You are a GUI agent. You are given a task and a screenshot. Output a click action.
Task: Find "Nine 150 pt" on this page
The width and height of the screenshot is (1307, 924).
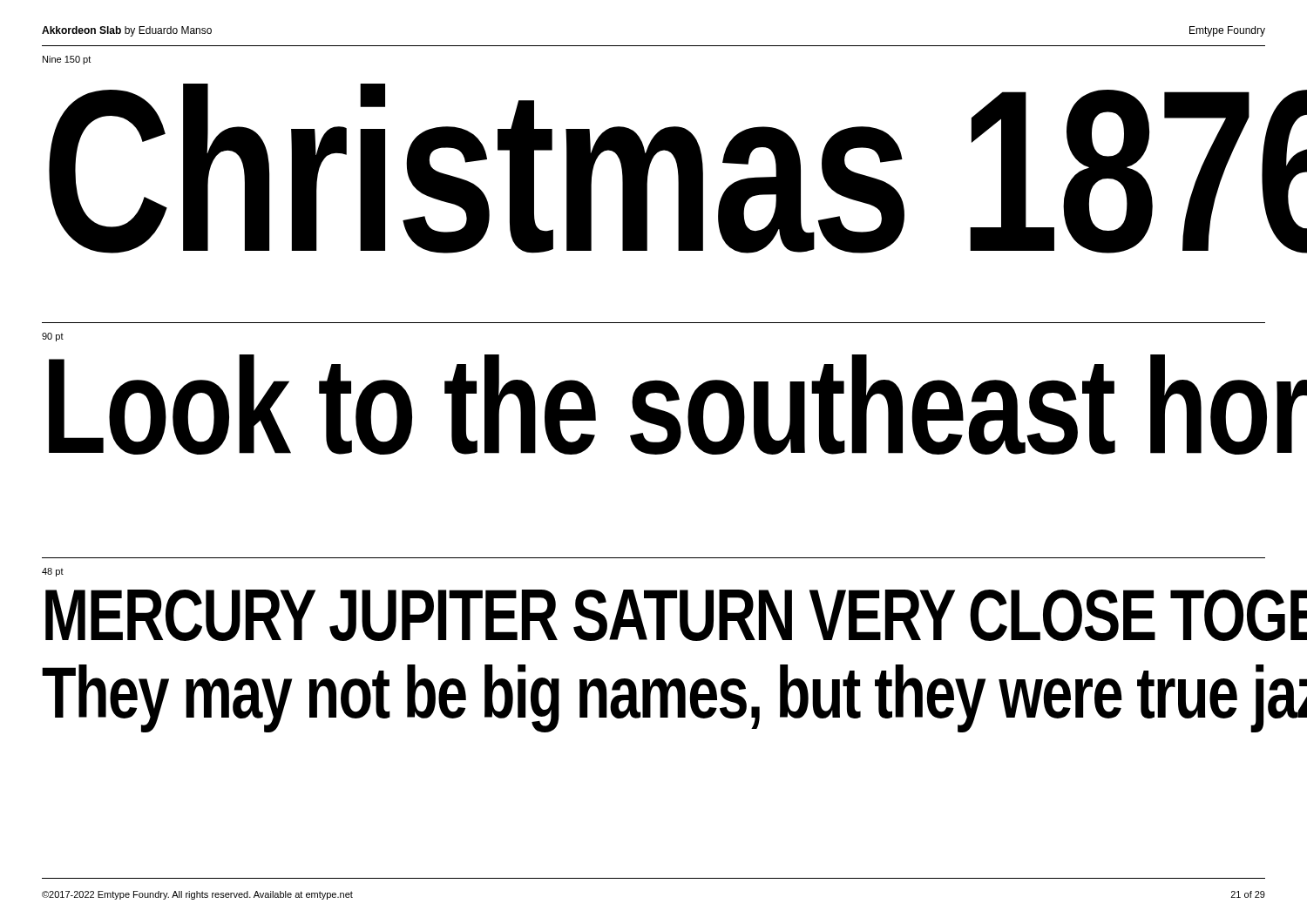click(66, 59)
